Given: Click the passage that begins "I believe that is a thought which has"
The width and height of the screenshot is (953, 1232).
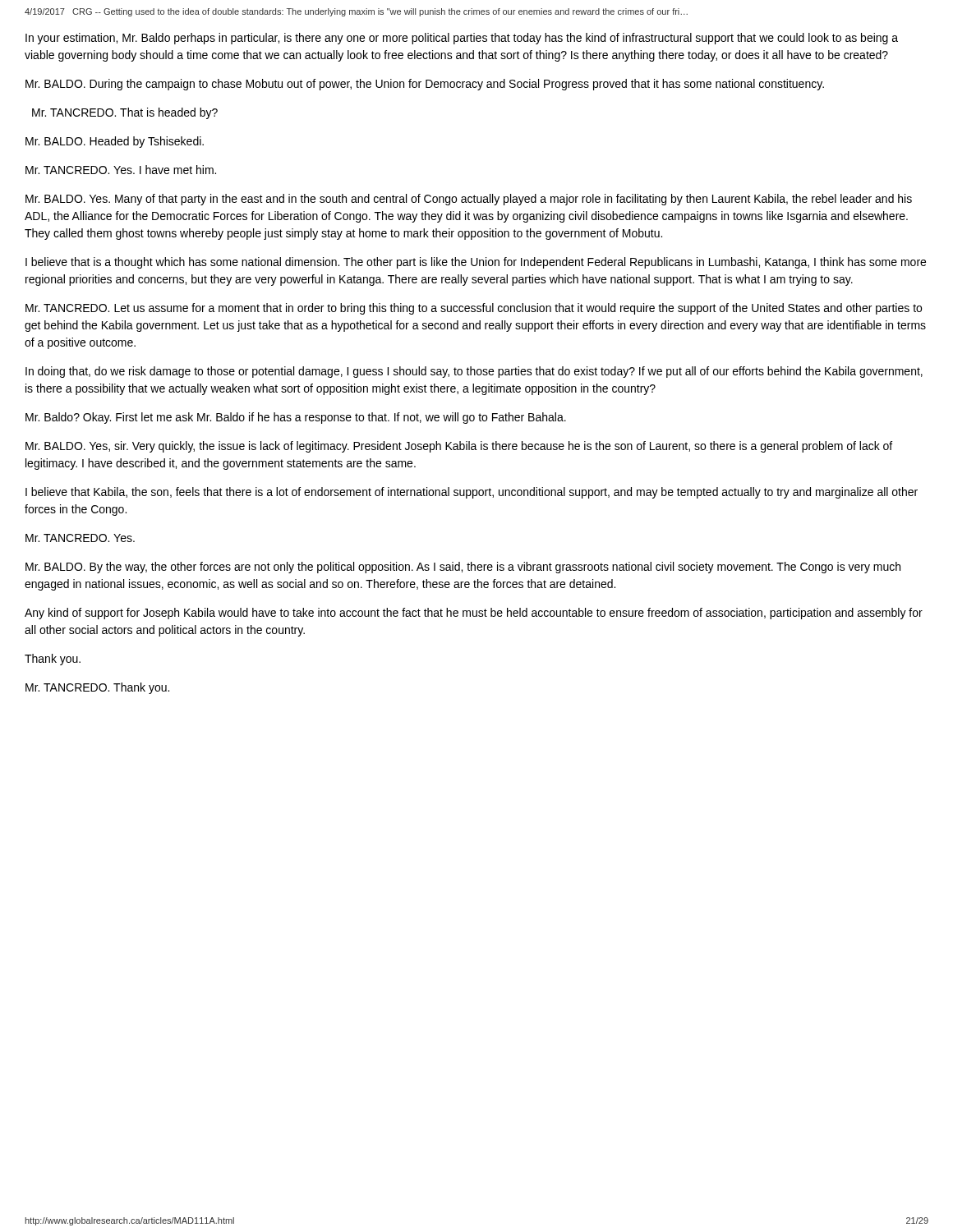Looking at the screenshot, I should coord(476,271).
